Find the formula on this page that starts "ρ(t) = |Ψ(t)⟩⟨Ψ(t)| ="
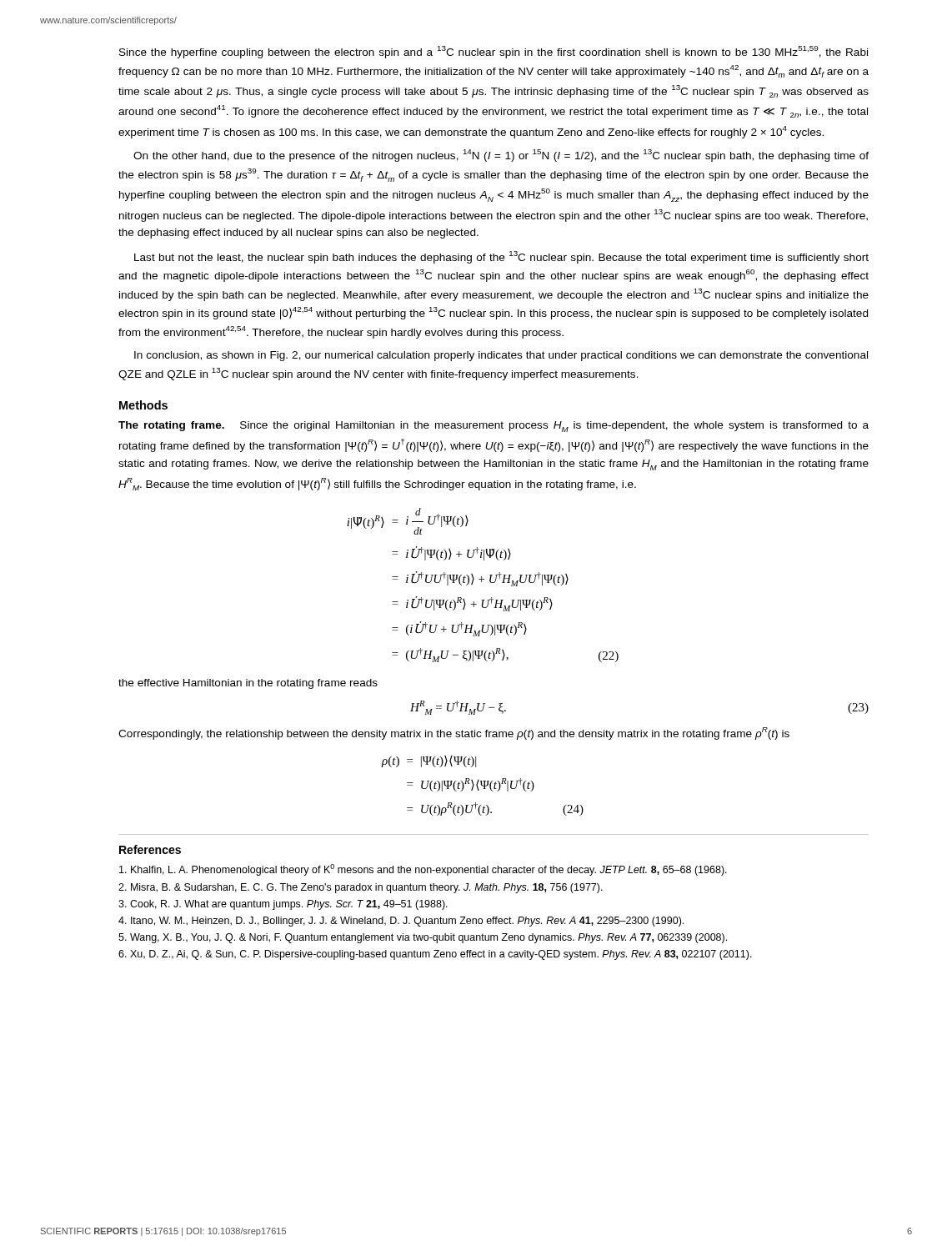The image size is (952, 1251). [493, 785]
